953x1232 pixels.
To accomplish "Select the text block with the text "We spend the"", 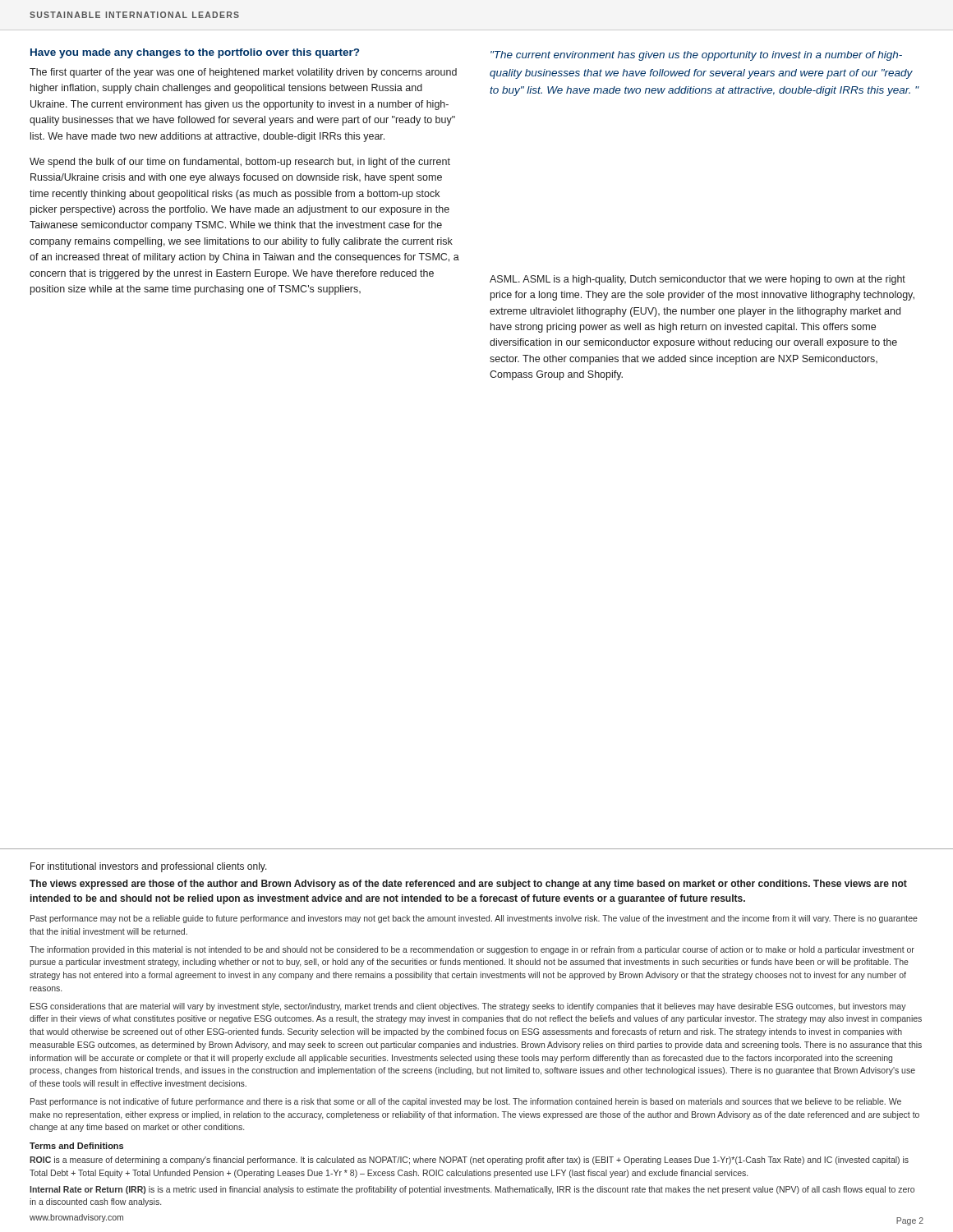I will coord(244,225).
